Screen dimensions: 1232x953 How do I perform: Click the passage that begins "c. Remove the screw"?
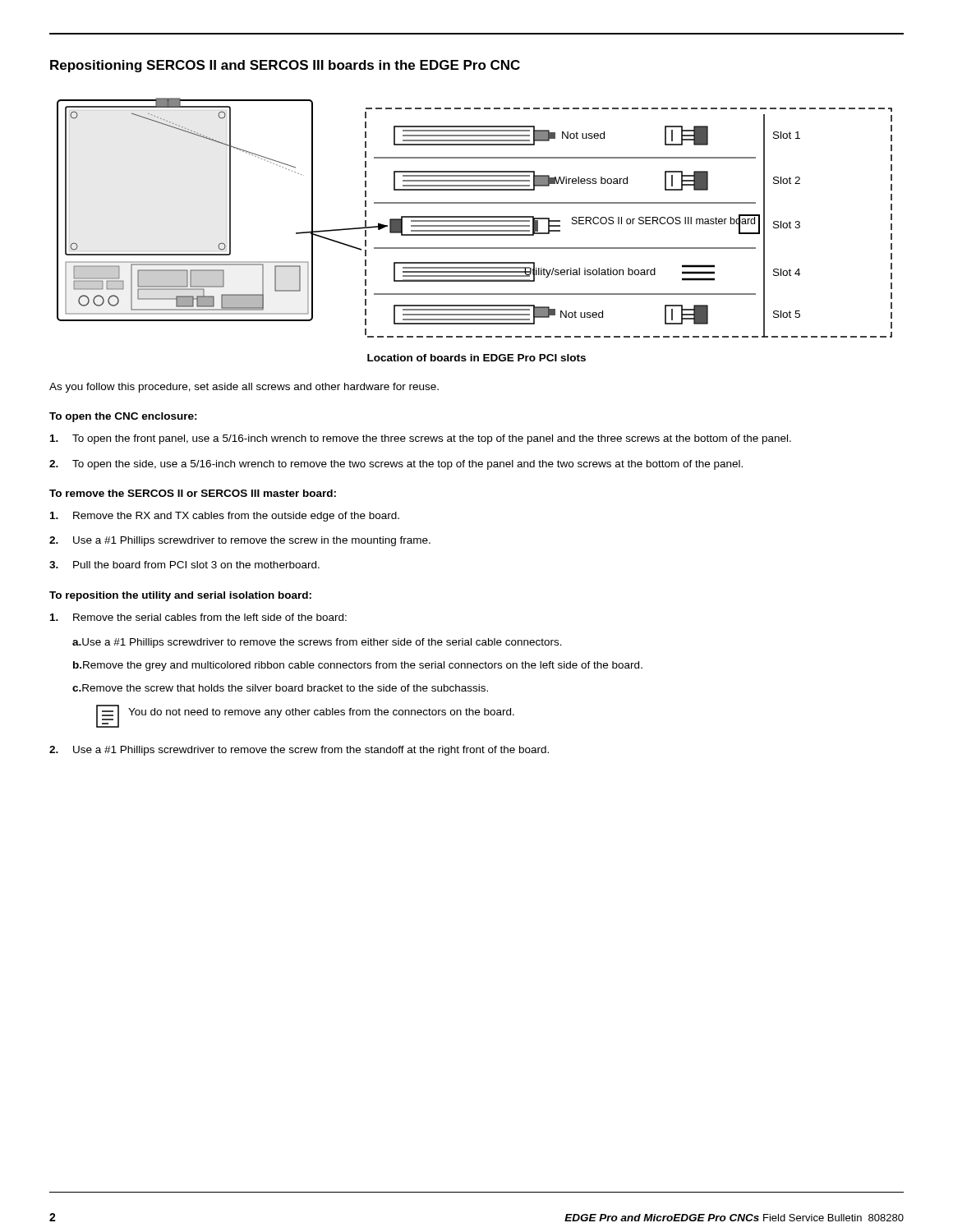tap(281, 689)
